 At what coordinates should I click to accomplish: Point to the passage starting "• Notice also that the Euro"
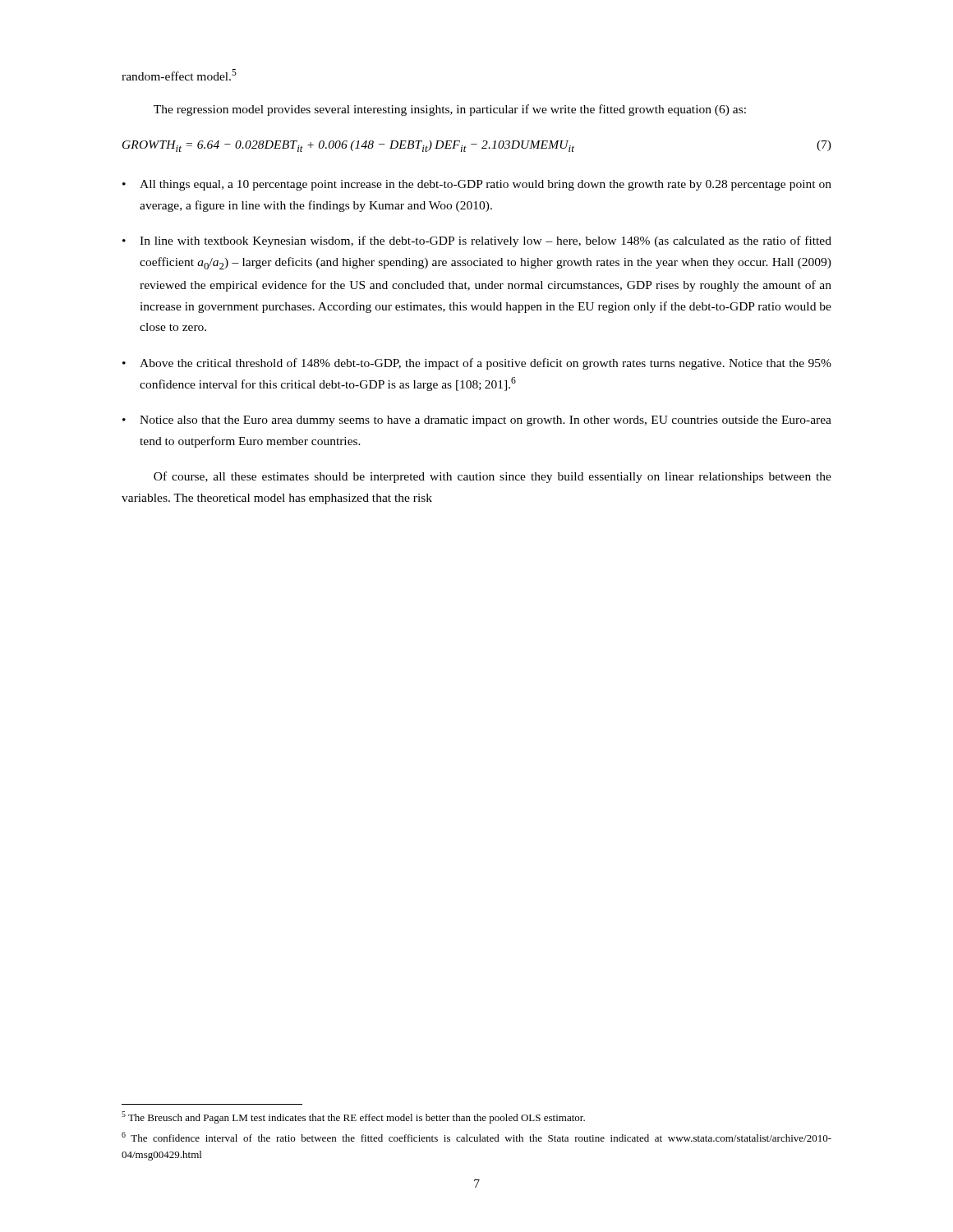click(476, 430)
